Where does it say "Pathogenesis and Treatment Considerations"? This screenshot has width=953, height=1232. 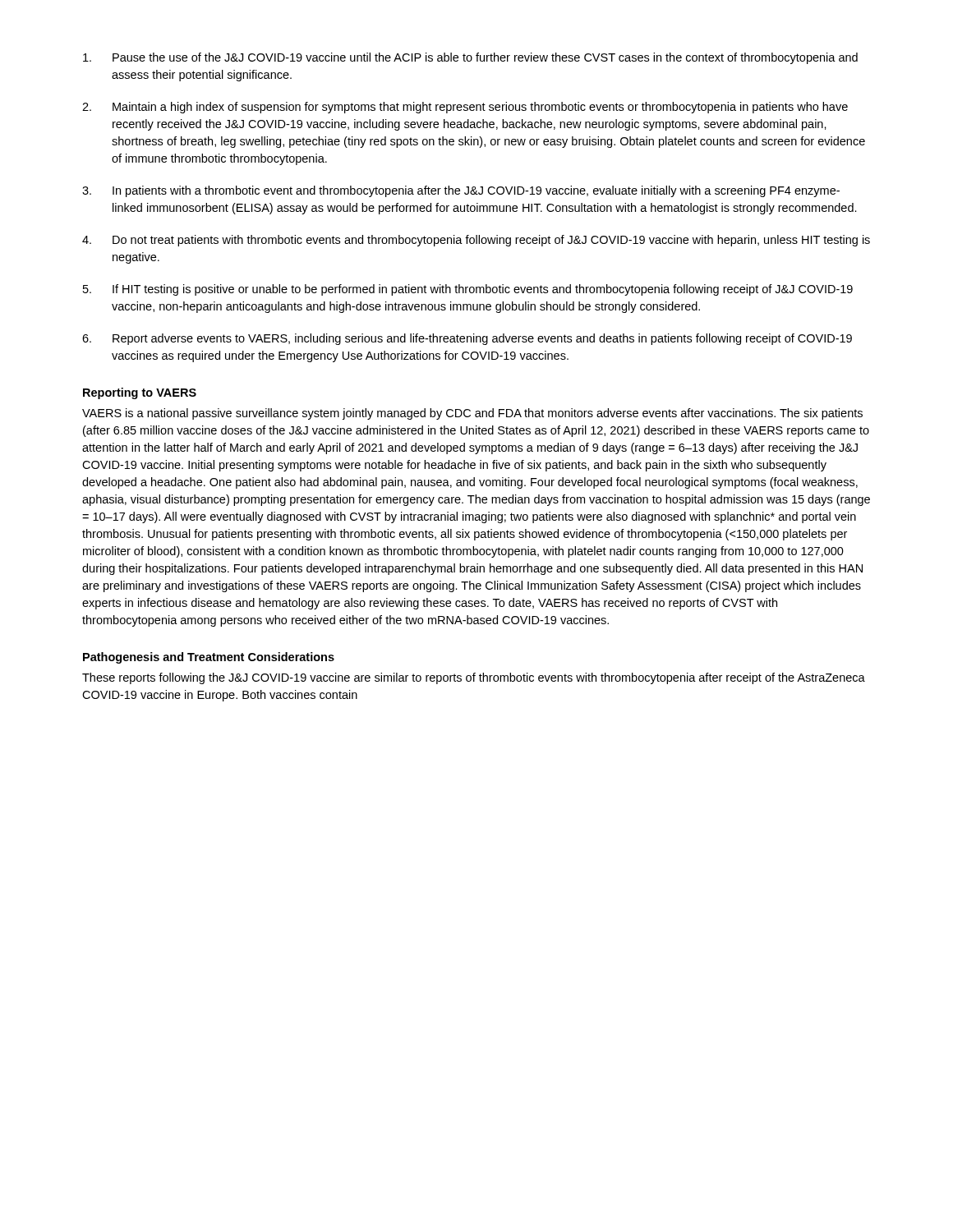click(x=208, y=657)
